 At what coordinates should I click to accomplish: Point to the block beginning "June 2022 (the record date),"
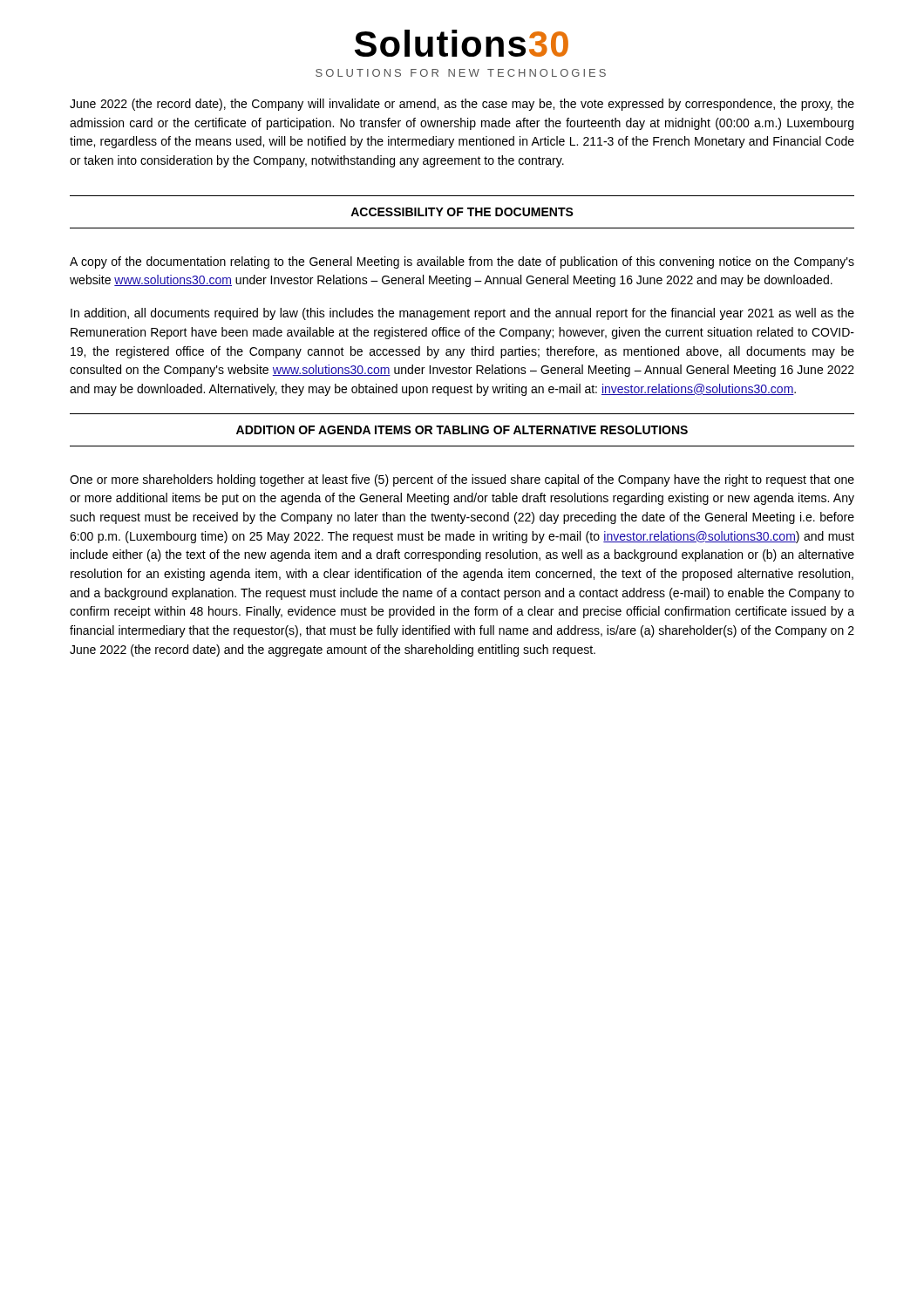[x=462, y=132]
